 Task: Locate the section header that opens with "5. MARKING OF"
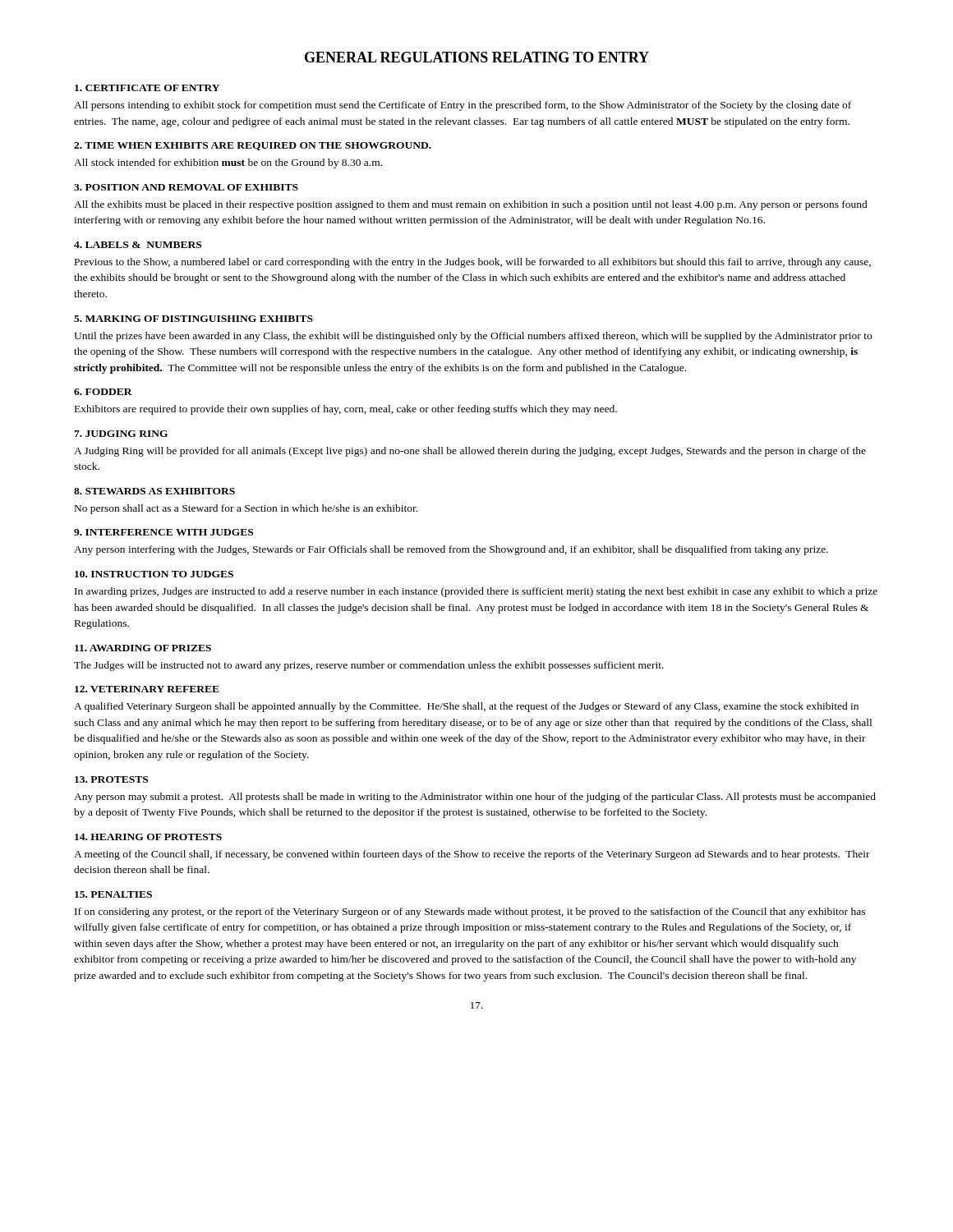193,318
